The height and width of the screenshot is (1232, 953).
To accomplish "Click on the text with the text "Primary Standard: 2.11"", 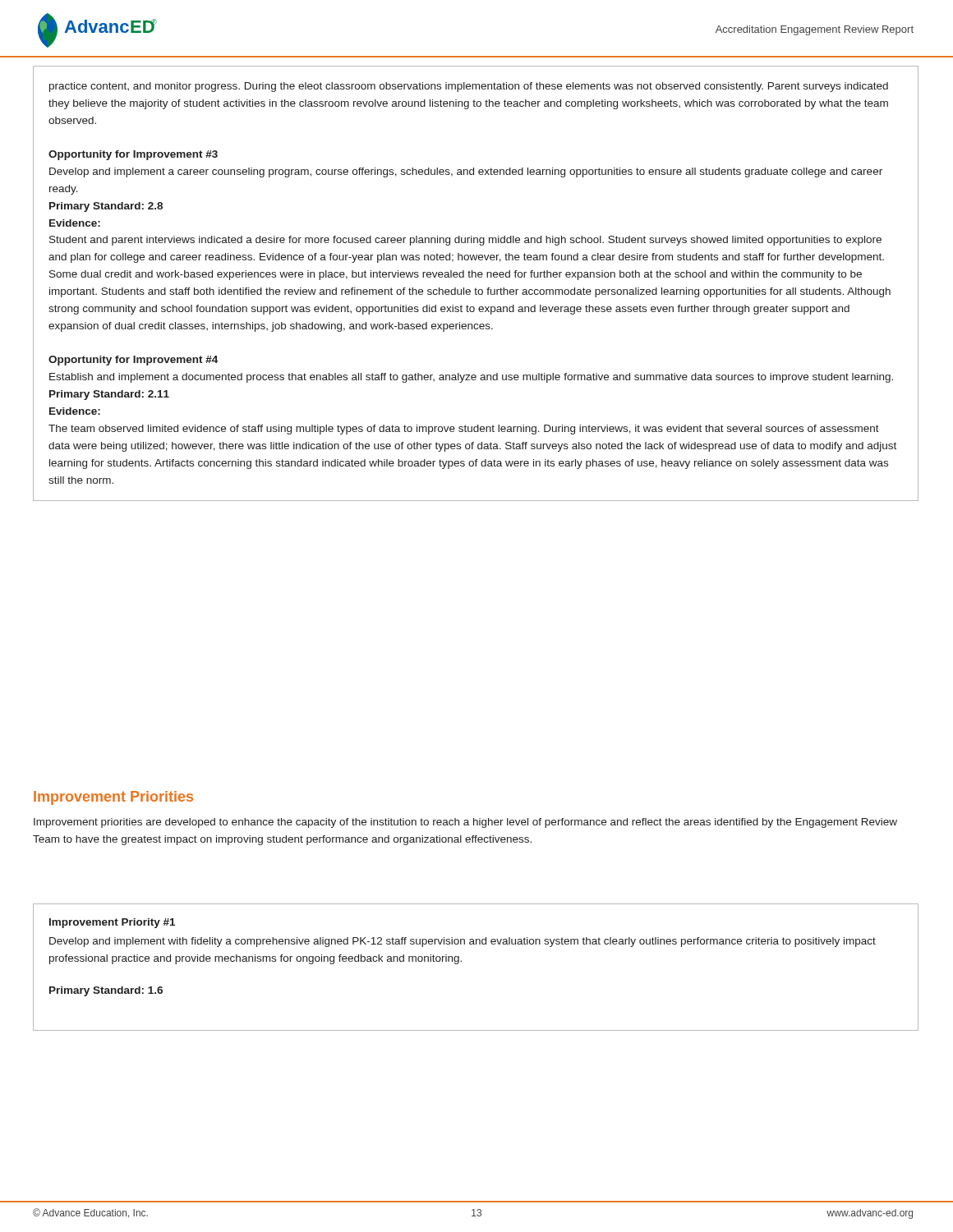I will (109, 395).
